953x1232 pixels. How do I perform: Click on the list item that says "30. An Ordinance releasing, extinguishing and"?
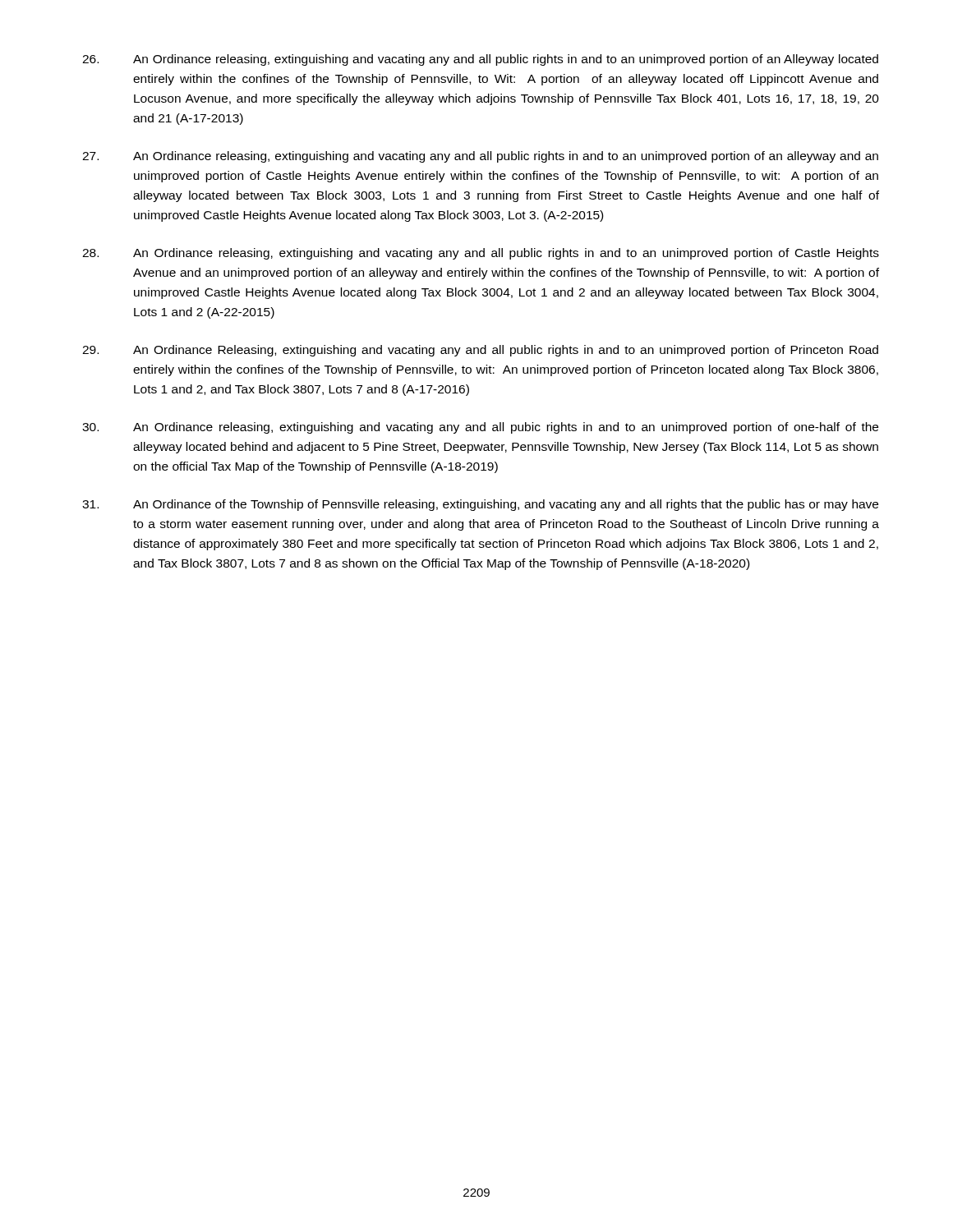click(x=481, y=447)
